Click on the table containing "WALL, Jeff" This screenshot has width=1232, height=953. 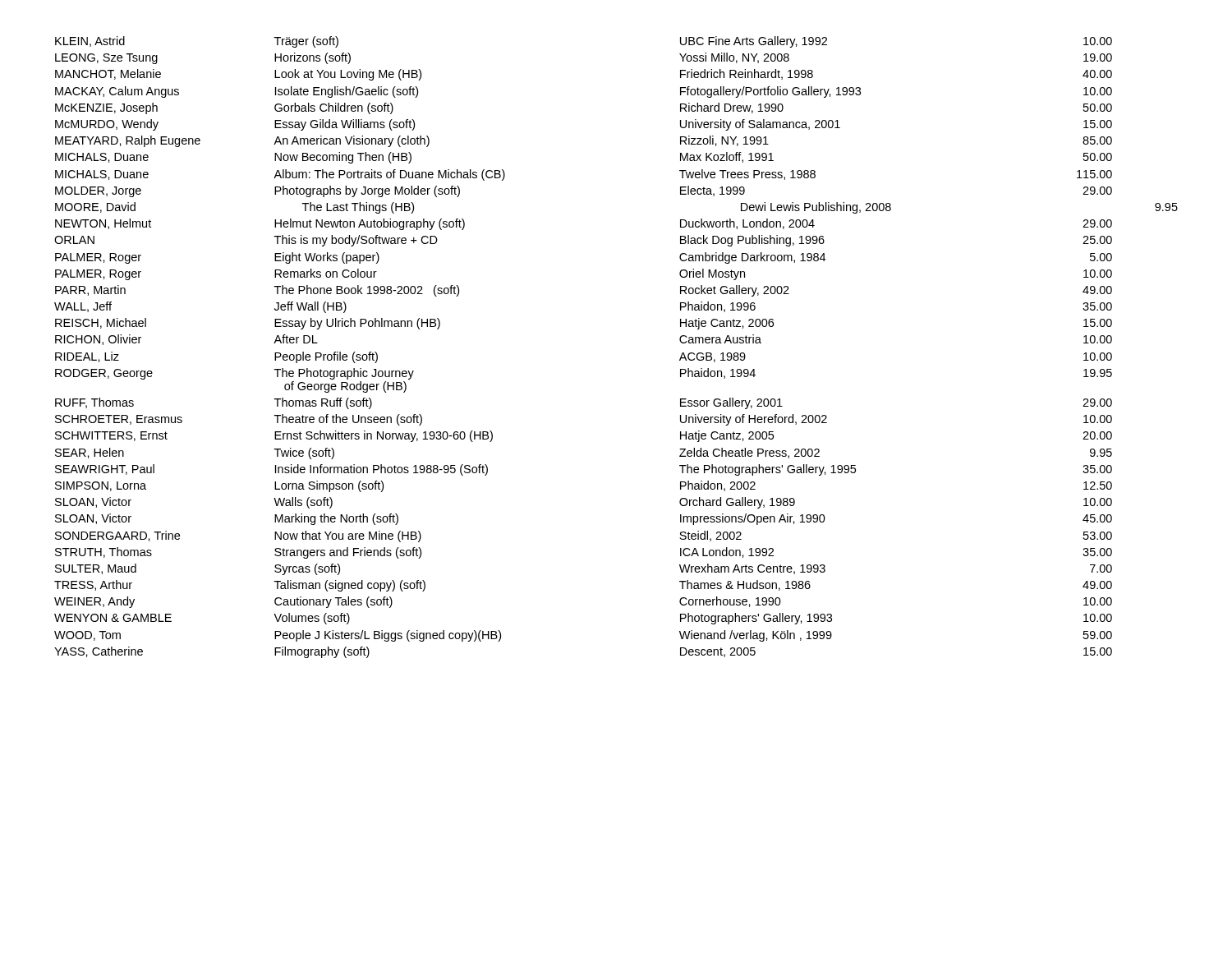[x=616, y=346]
